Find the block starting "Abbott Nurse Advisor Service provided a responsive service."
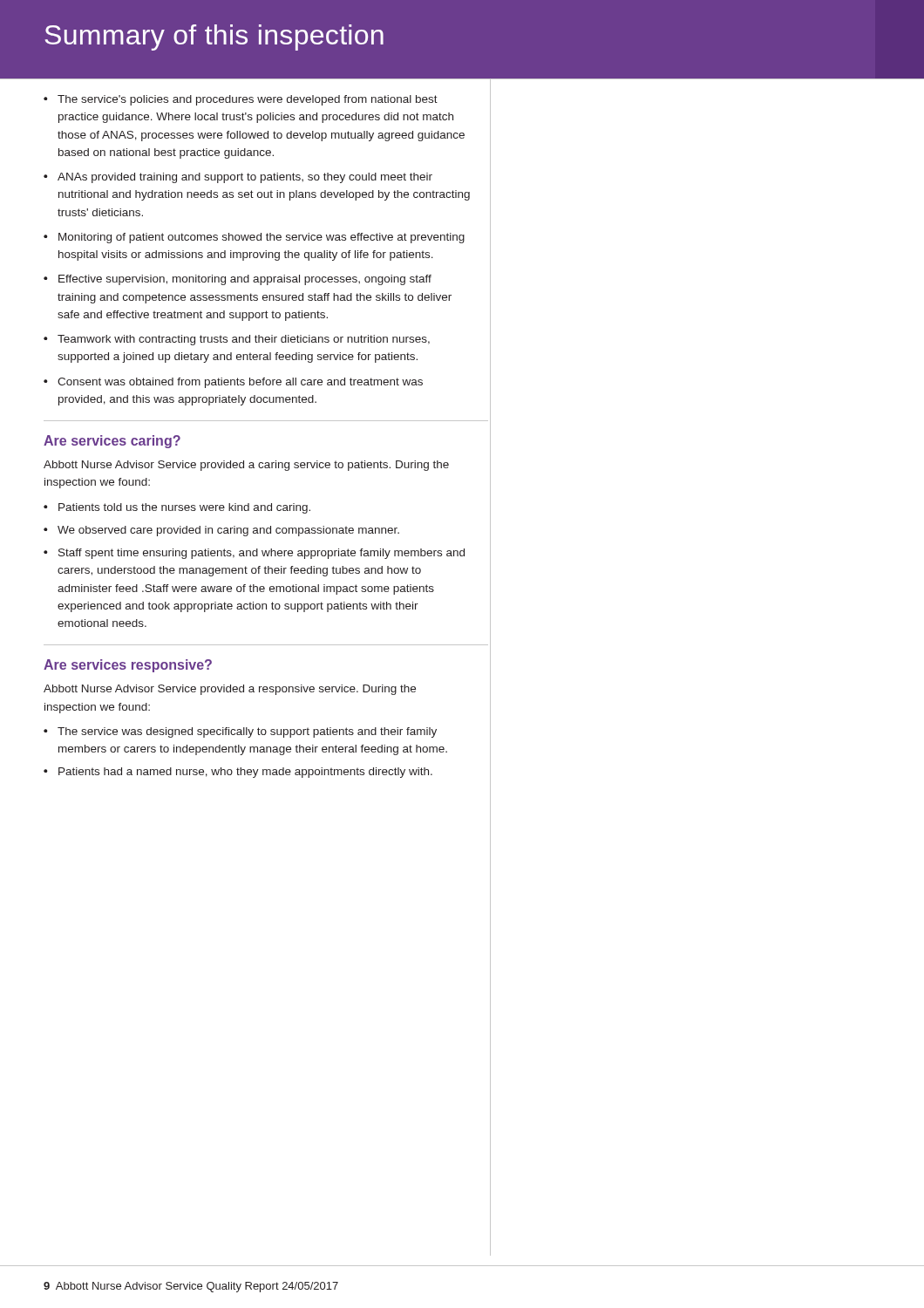Image resolution: width=924 pixels, height=1308 pixels. (x=230, y=697)
